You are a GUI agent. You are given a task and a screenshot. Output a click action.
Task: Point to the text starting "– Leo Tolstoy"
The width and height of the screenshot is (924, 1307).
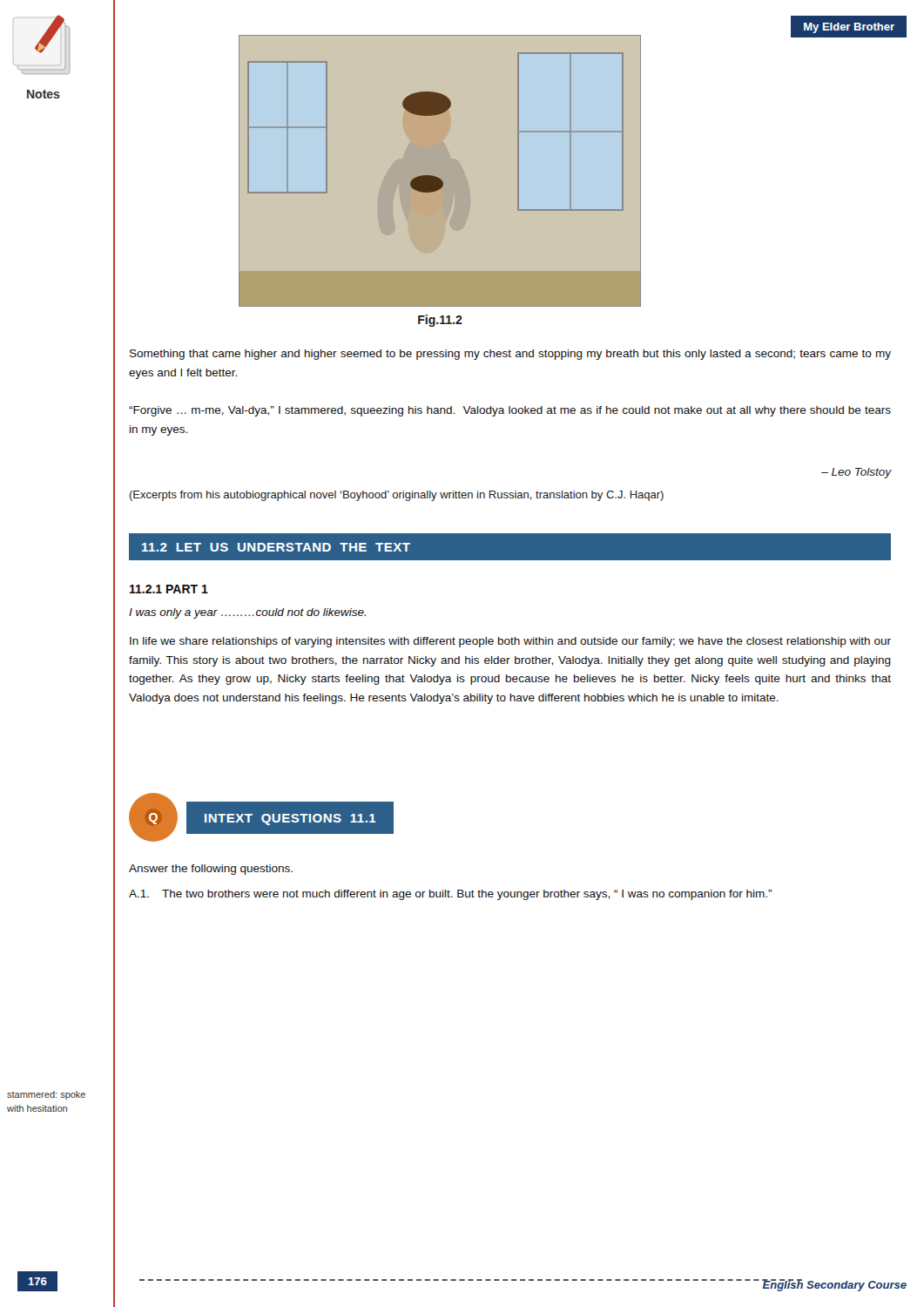[856, 472]
